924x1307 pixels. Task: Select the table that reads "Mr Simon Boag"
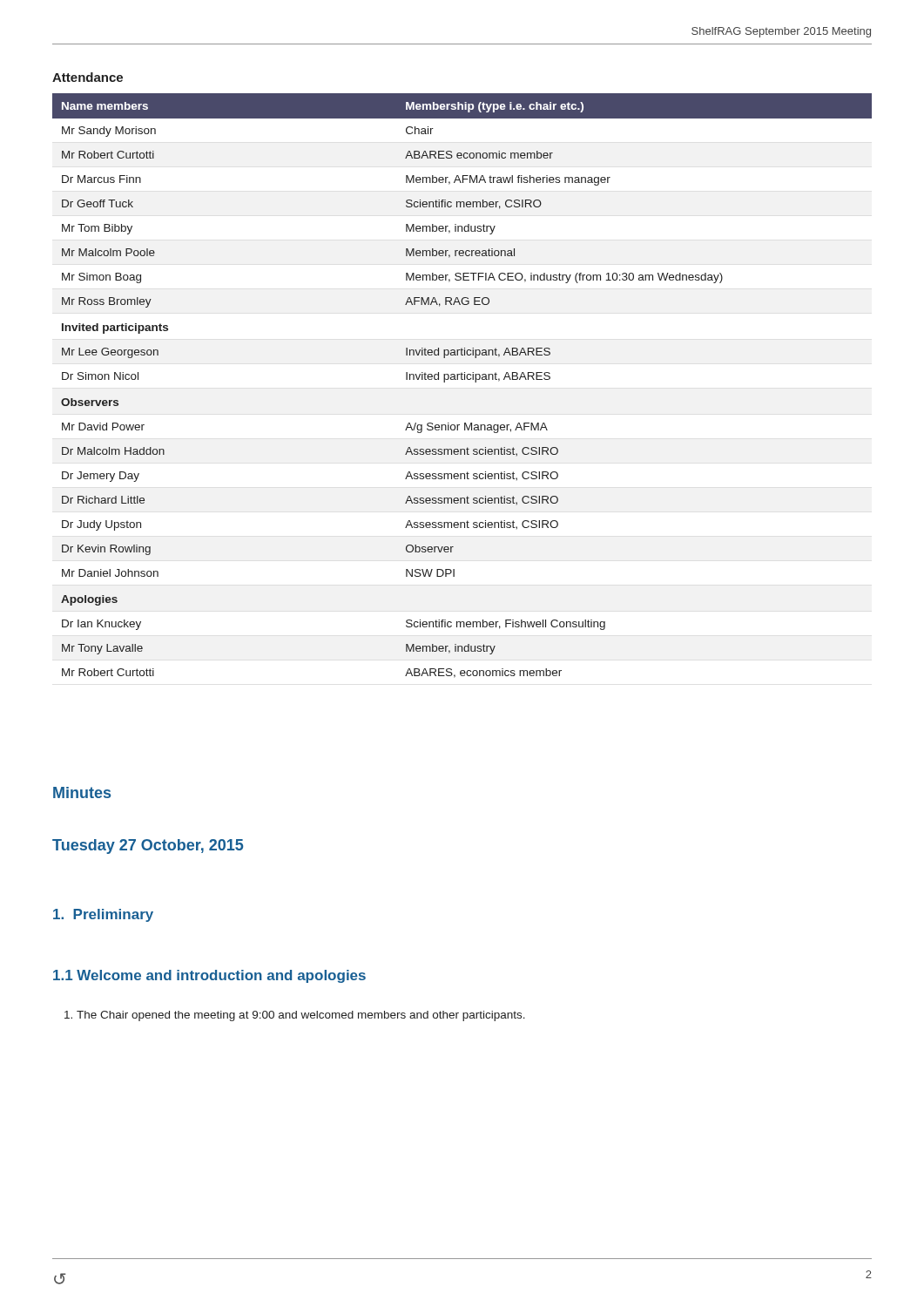(462, 389)
